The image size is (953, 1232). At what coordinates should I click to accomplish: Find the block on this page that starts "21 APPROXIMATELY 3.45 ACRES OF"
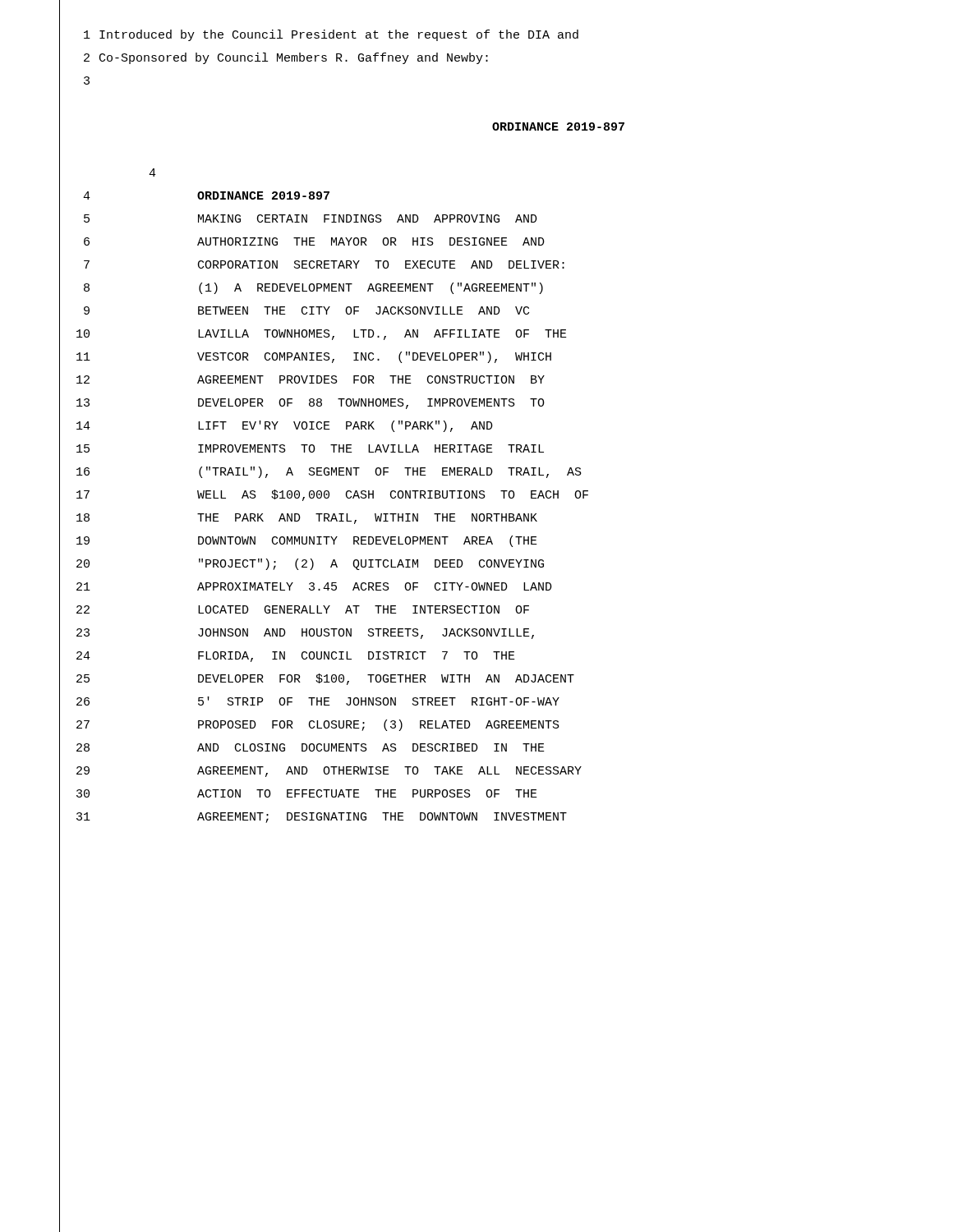pyautogui.click(x=306, y=588)
